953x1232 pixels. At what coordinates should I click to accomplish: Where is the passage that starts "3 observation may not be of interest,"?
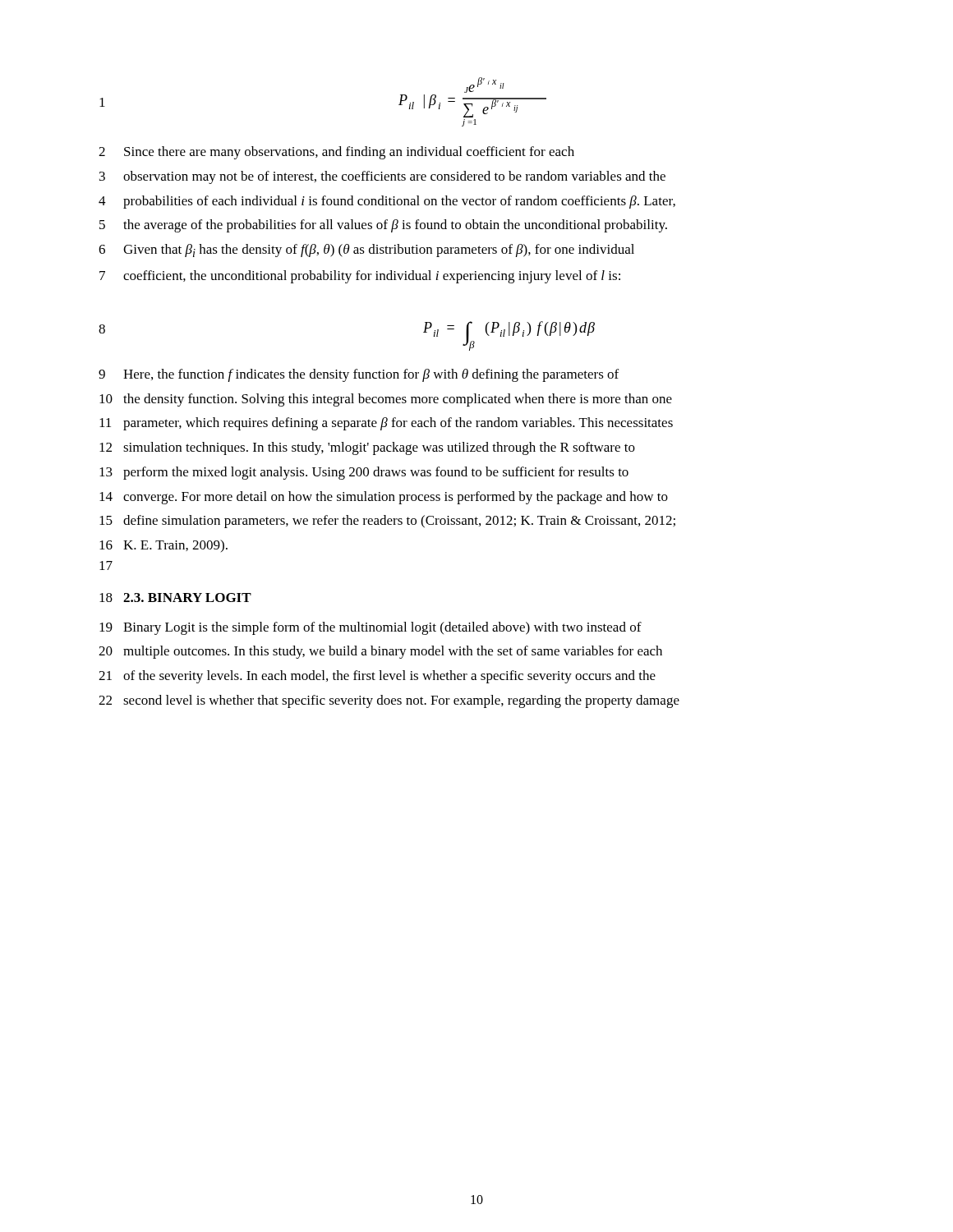[493, 176]
